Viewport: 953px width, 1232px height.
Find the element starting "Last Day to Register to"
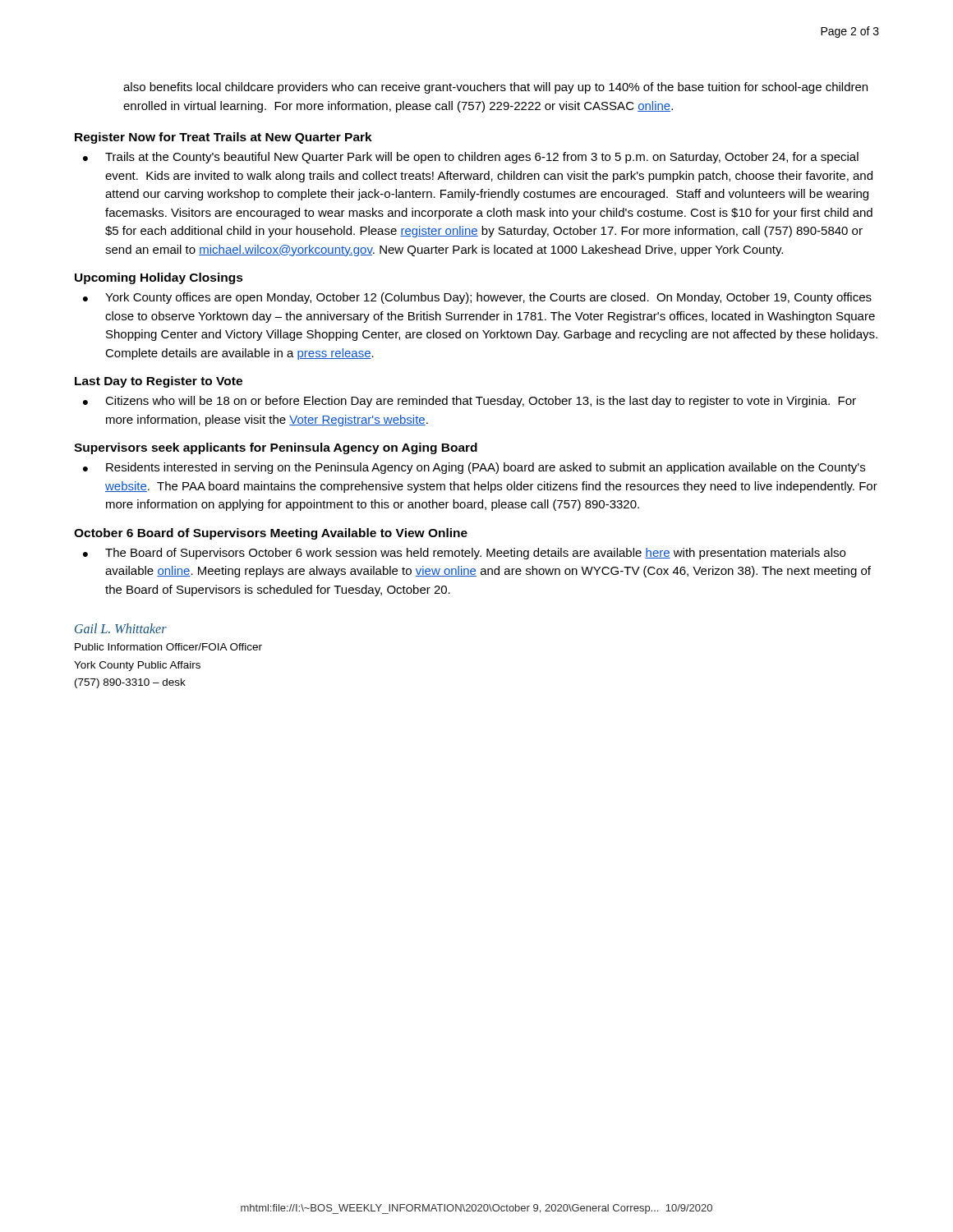(158, 381)
